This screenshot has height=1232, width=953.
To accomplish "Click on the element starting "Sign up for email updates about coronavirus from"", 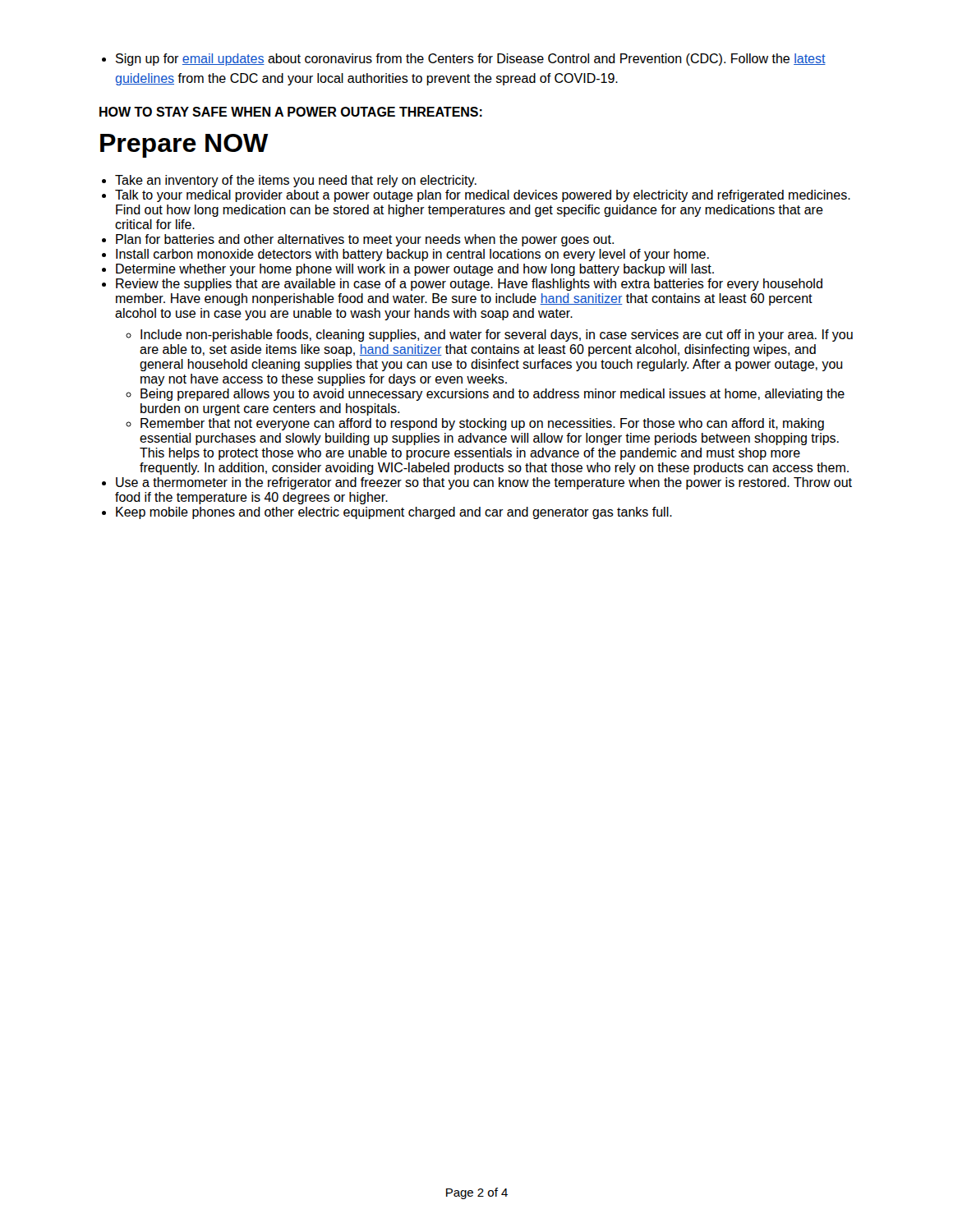I will (485, 69).
